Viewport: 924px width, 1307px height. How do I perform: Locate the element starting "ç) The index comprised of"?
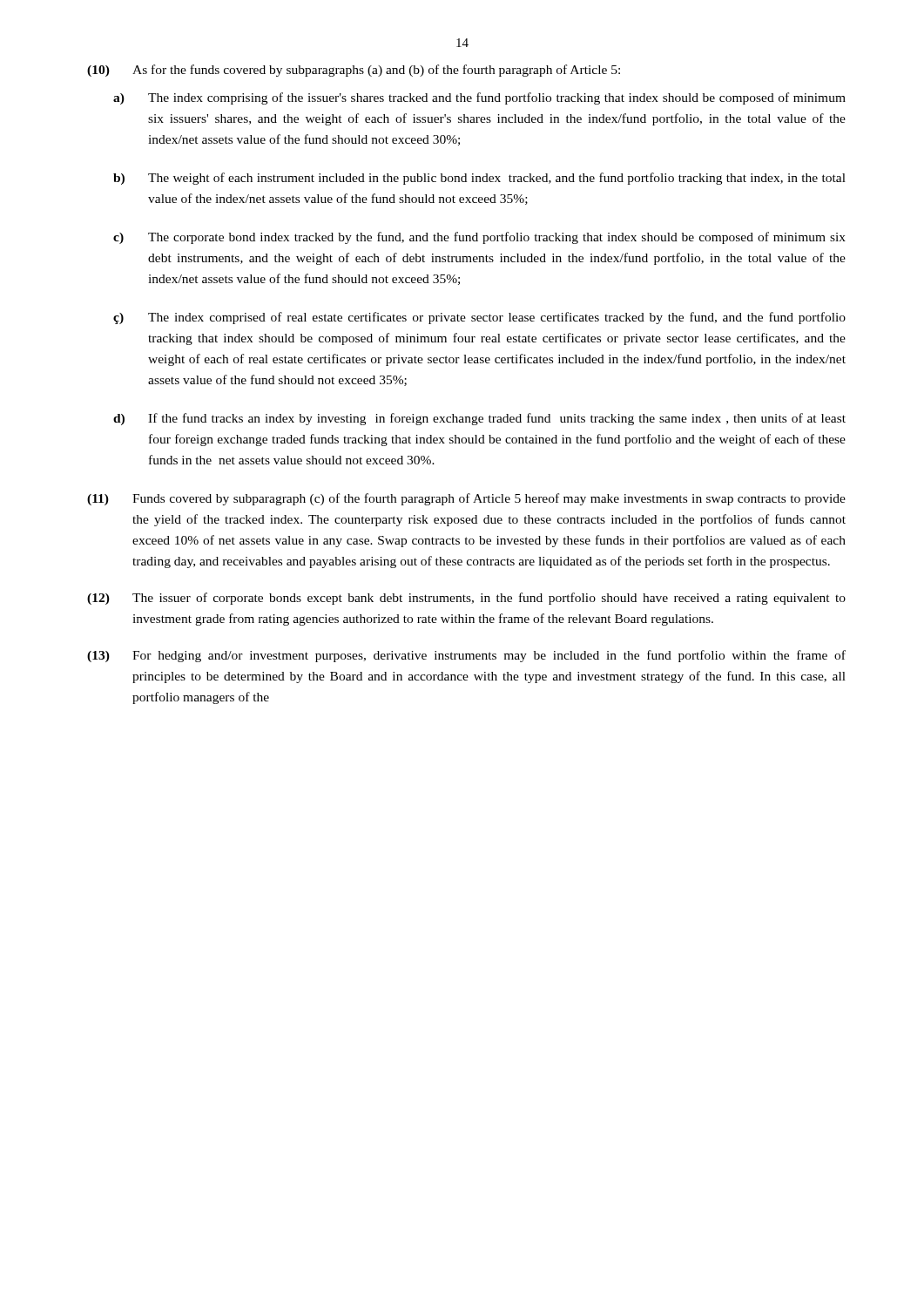click(x=479, y=349)
